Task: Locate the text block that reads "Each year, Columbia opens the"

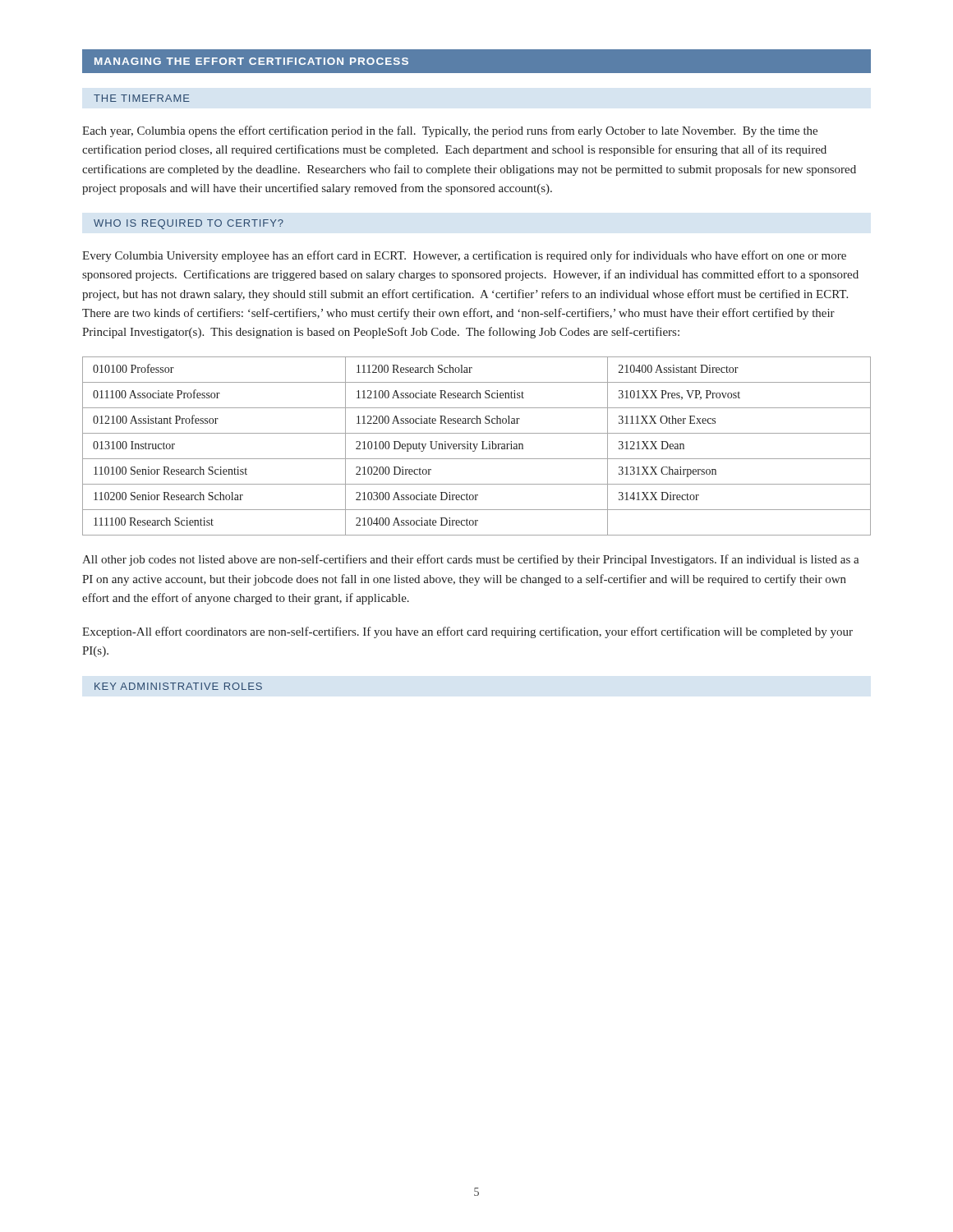Action: (469, 159)
